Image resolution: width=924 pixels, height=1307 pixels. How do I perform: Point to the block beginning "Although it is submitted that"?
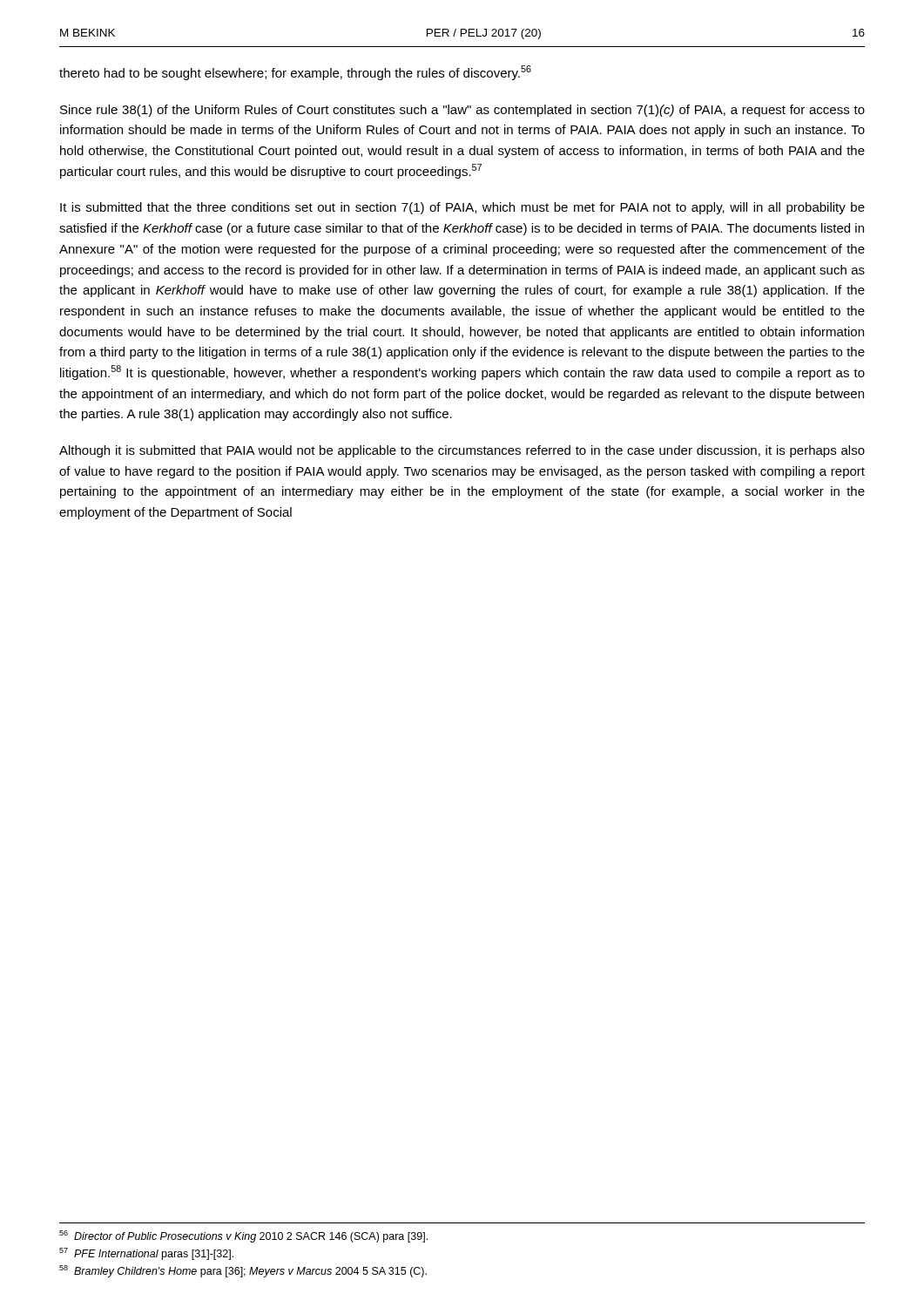[x=462, y=481]
